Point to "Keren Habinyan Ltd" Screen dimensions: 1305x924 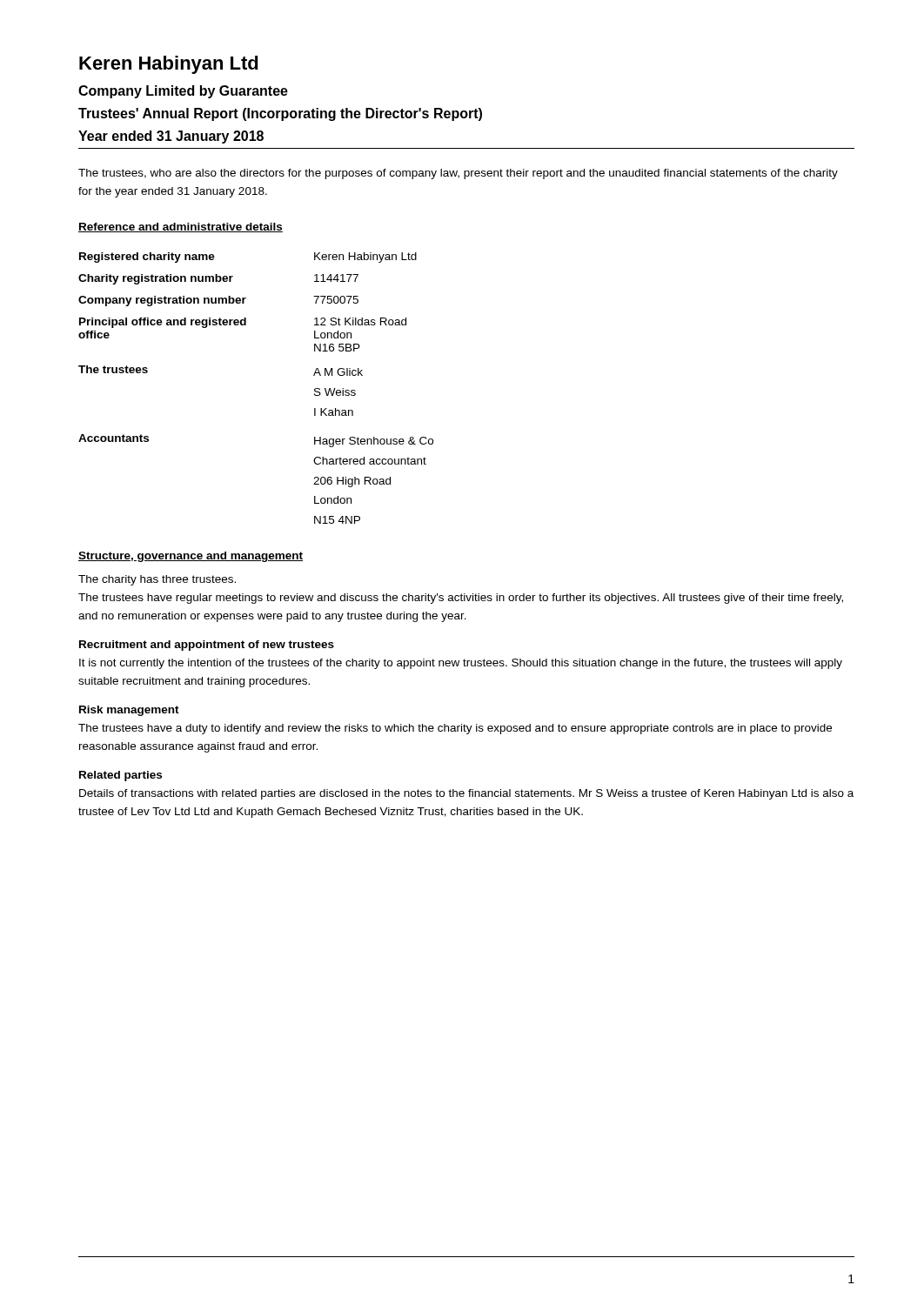(169, 63)
